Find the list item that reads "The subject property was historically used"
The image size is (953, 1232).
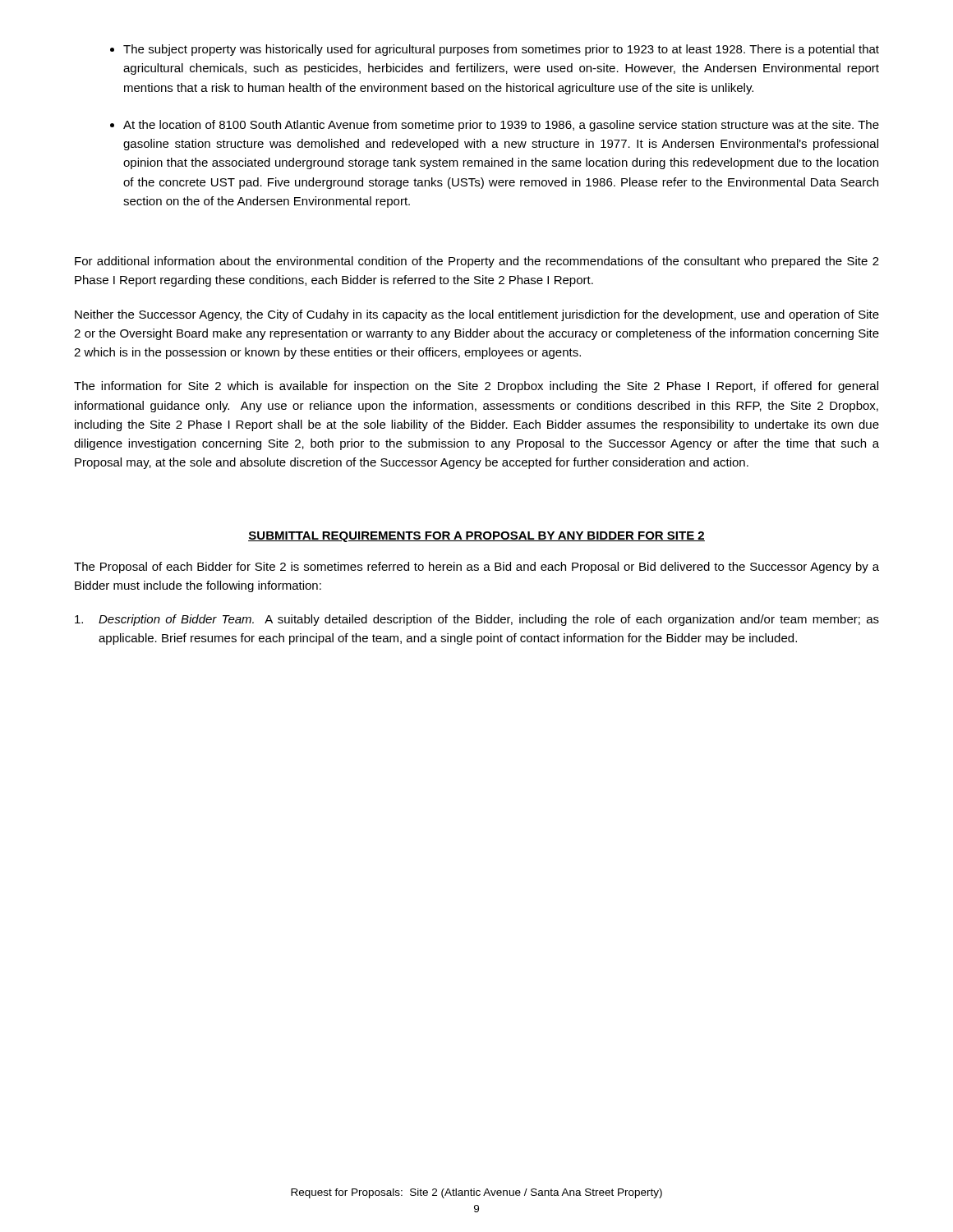[x=501, y=68]
